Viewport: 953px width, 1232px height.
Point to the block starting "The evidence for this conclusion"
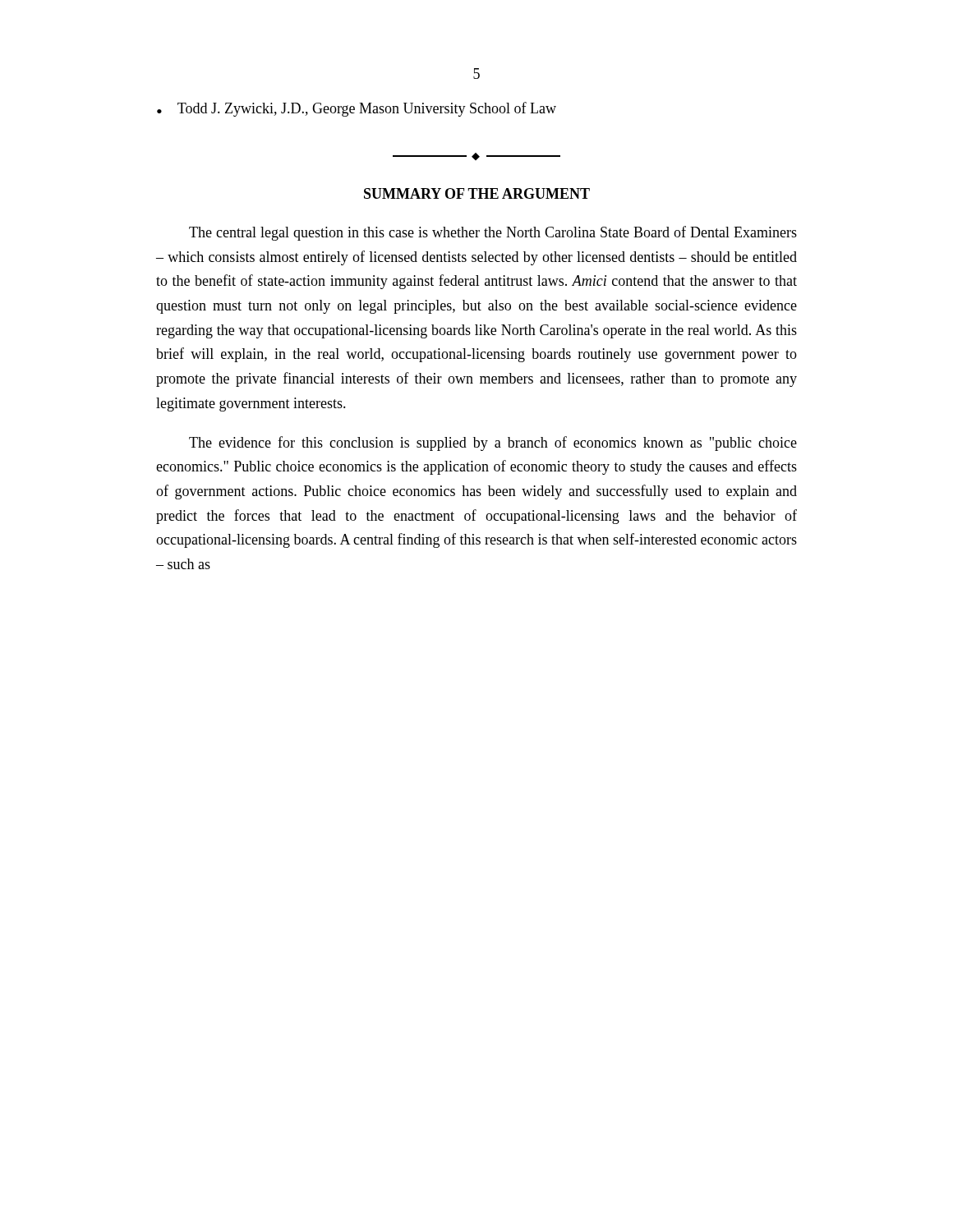[x=476, y=503]
